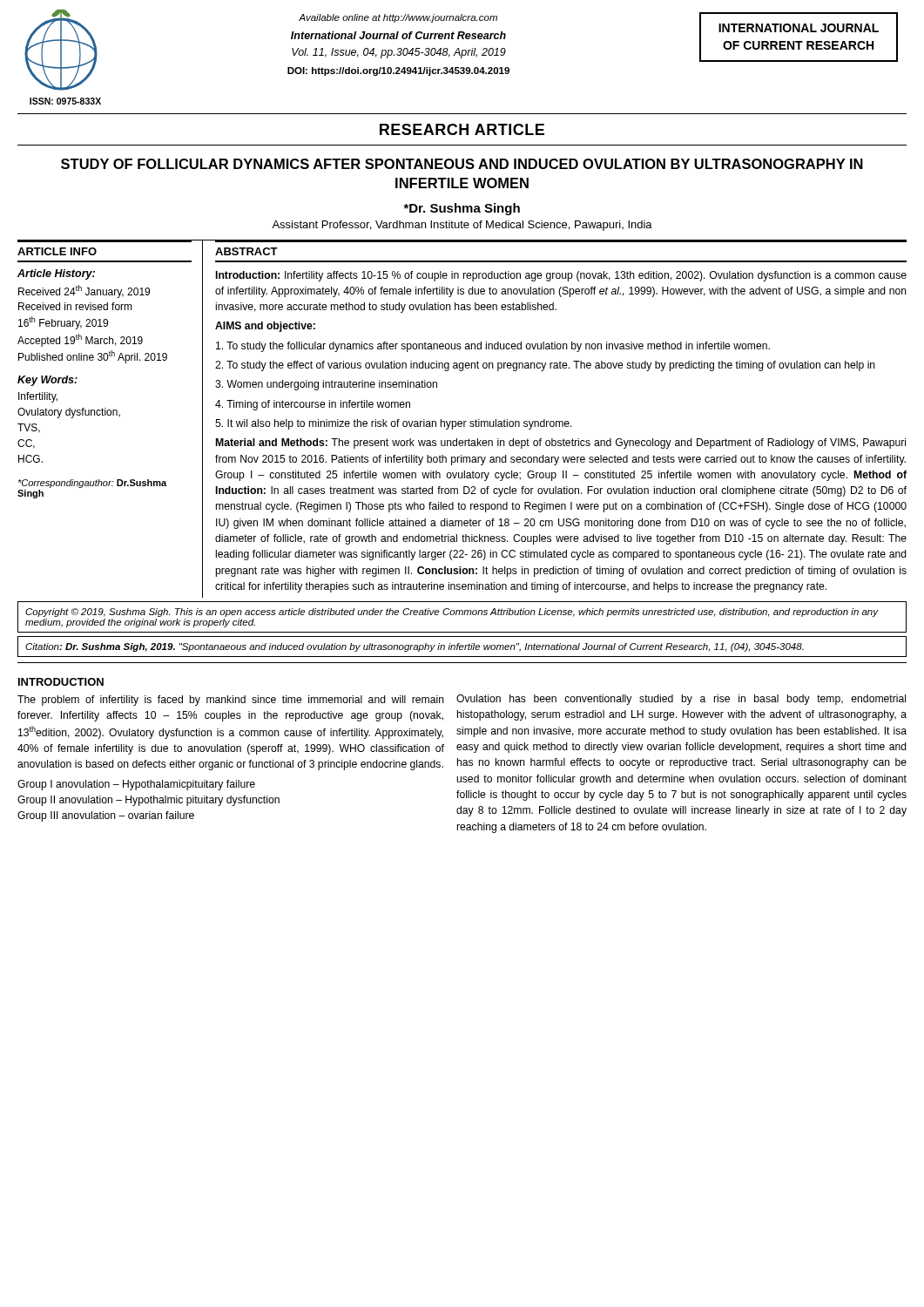Select the text with the text "Correspondingauthor: Dr.Sushma Singh"
Screen dimensions: 1307x924
(92, 488)
